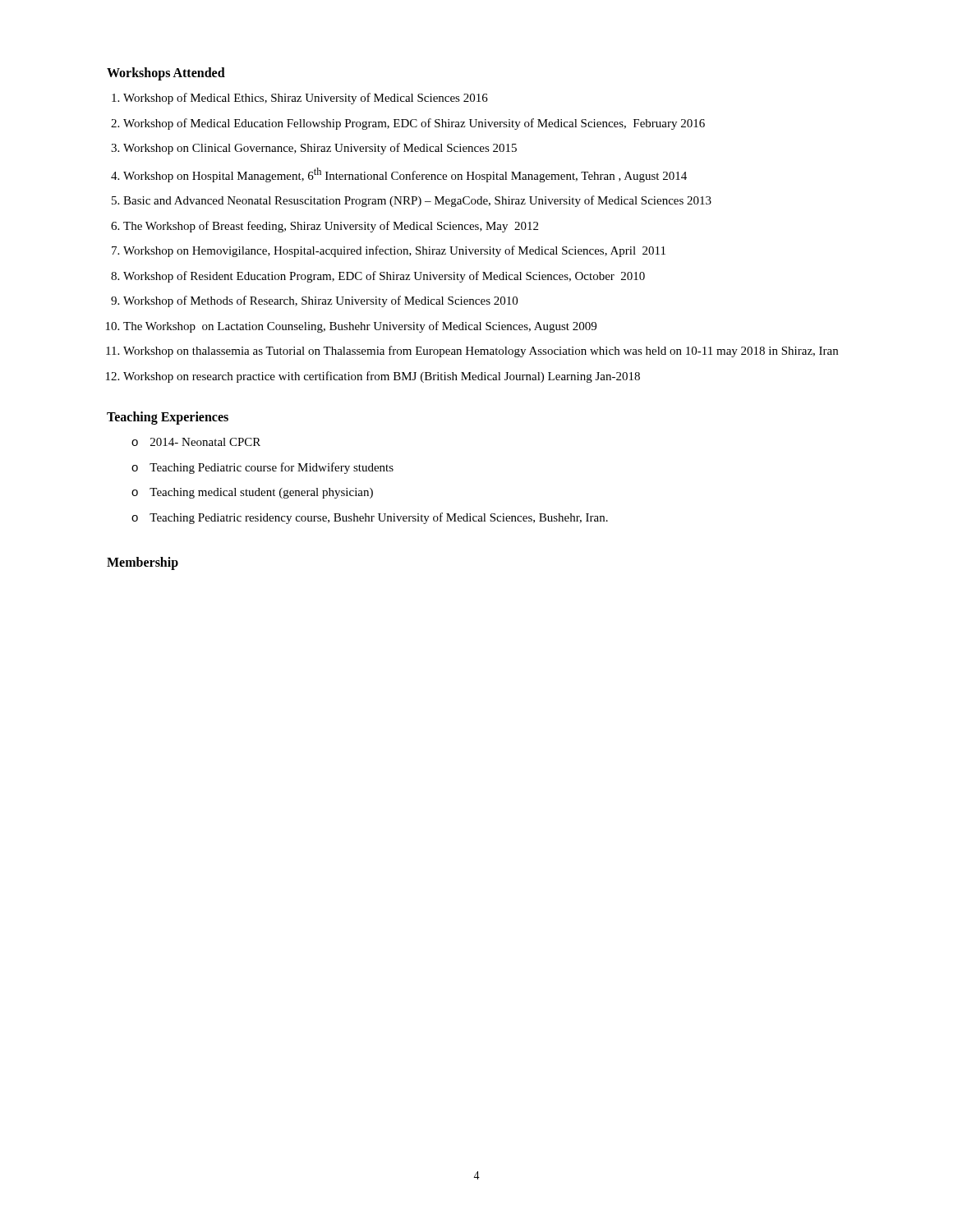
Task: Select the element starting "Teaching medical student (general physician)"
Action: point(262,492)
